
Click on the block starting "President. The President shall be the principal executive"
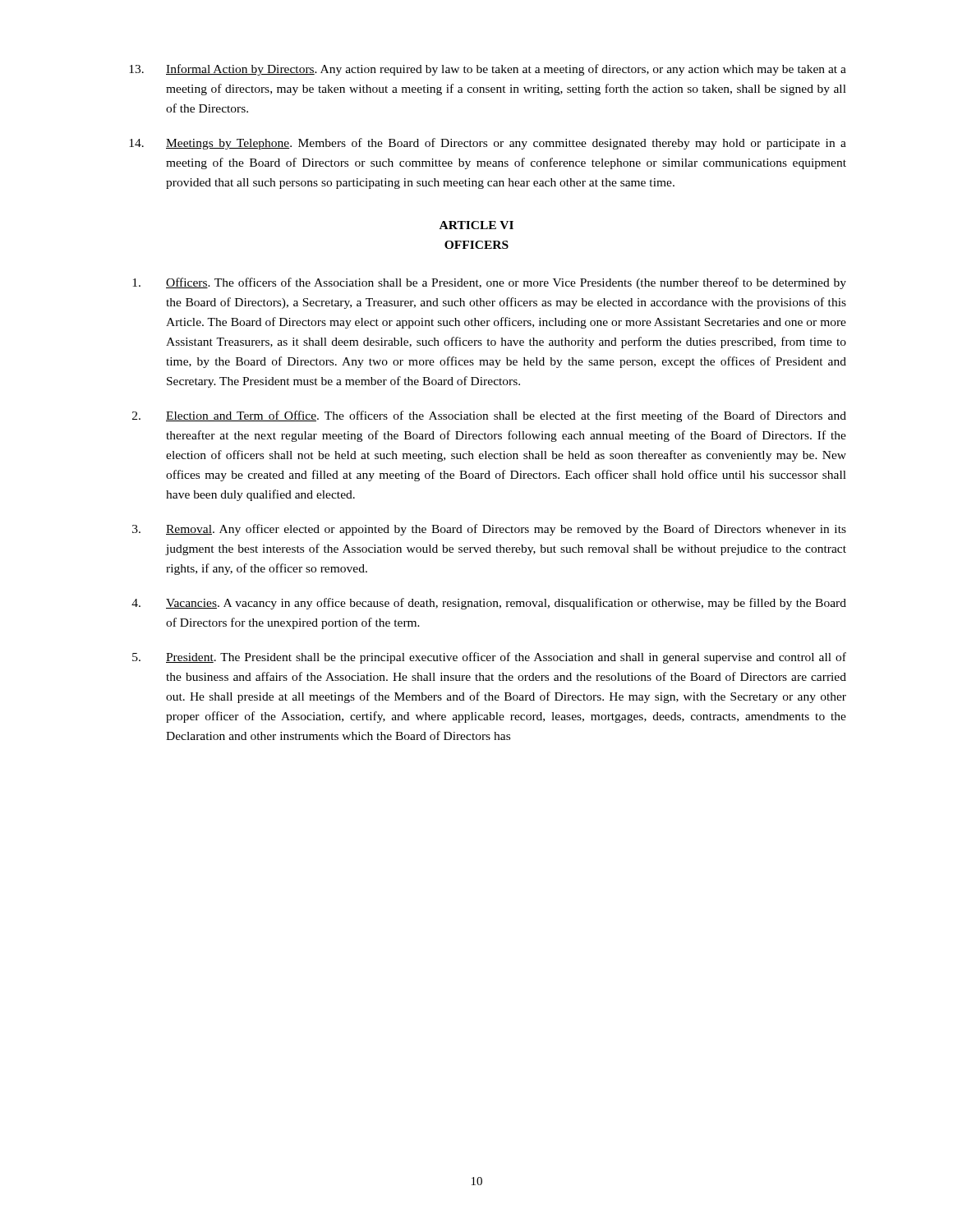coord(476,697)
